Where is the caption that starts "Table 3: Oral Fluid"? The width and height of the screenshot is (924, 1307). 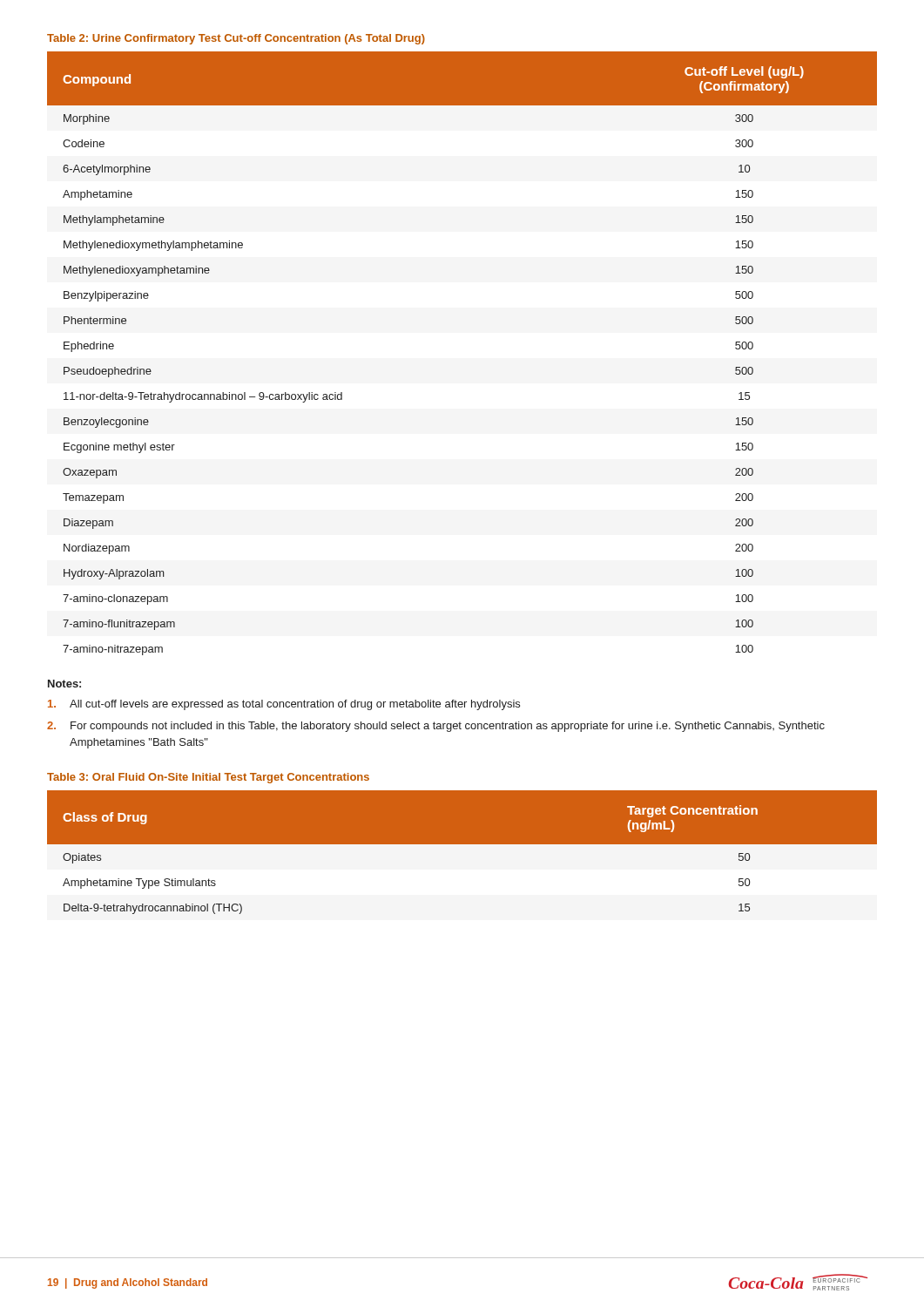coord(208,776)
